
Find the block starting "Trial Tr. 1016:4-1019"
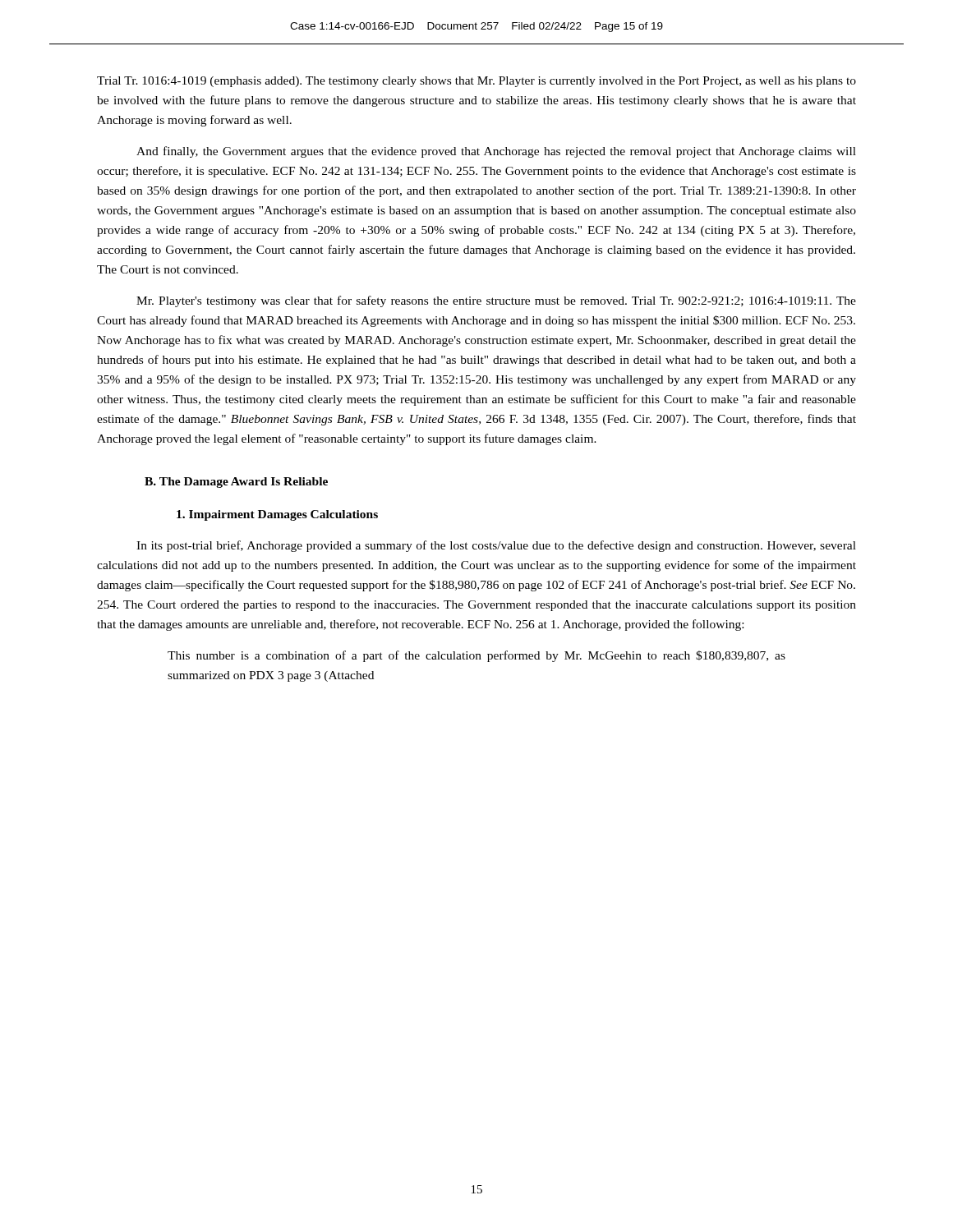[x=476, y=100]
